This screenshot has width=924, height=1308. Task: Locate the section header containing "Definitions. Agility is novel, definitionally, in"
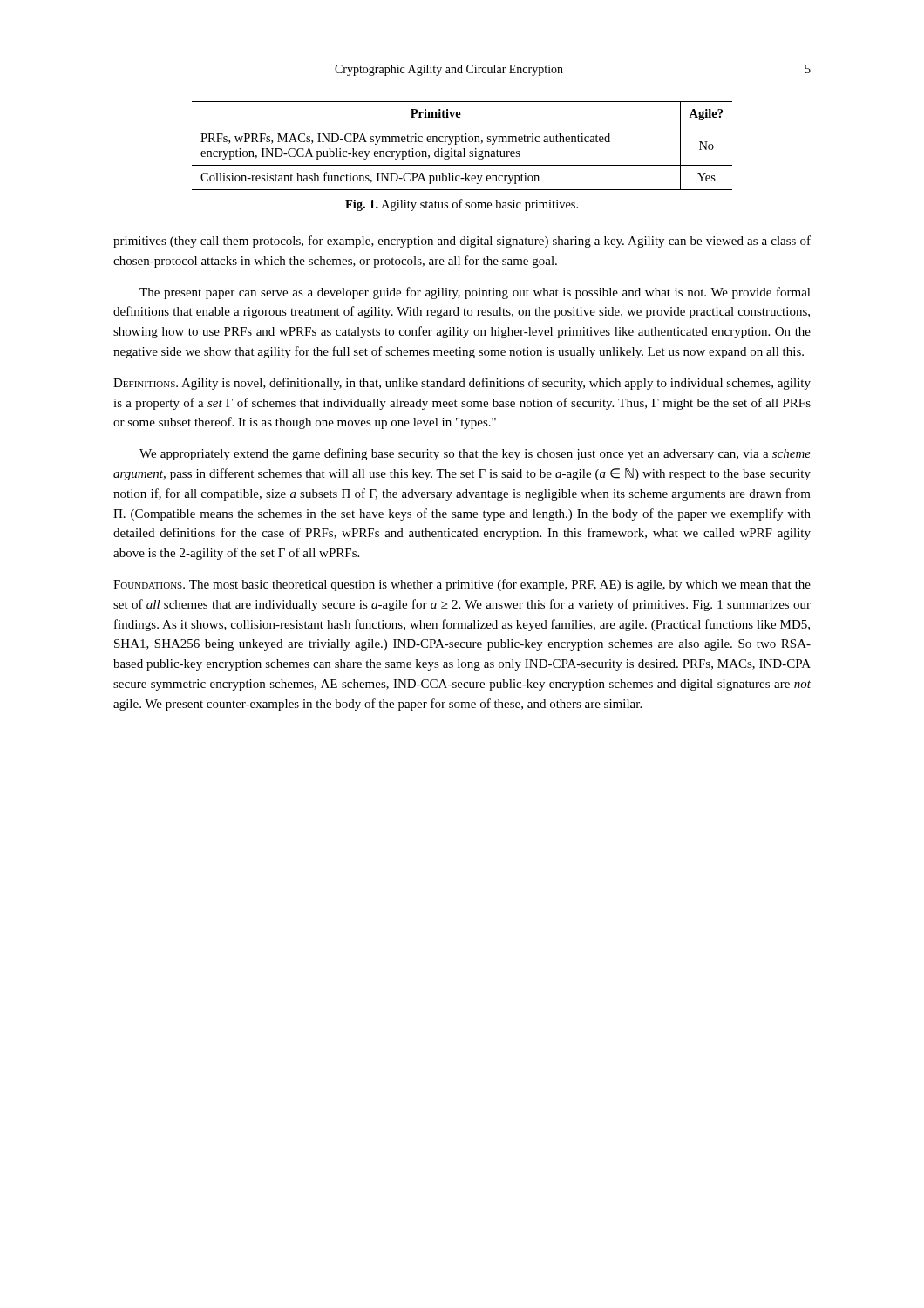point(462,402)
